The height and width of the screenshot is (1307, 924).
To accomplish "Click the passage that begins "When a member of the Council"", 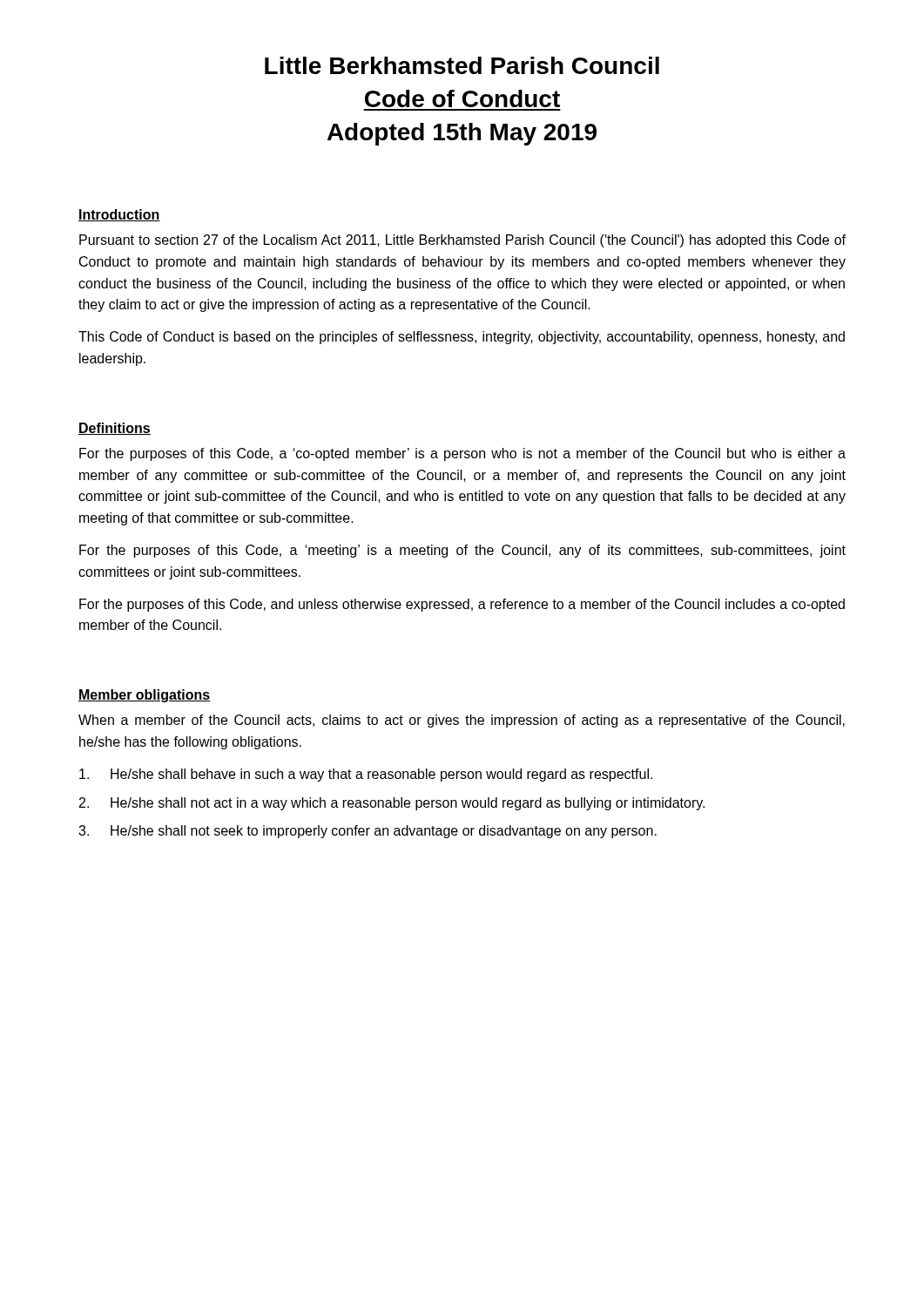I will tap(462, 731).
